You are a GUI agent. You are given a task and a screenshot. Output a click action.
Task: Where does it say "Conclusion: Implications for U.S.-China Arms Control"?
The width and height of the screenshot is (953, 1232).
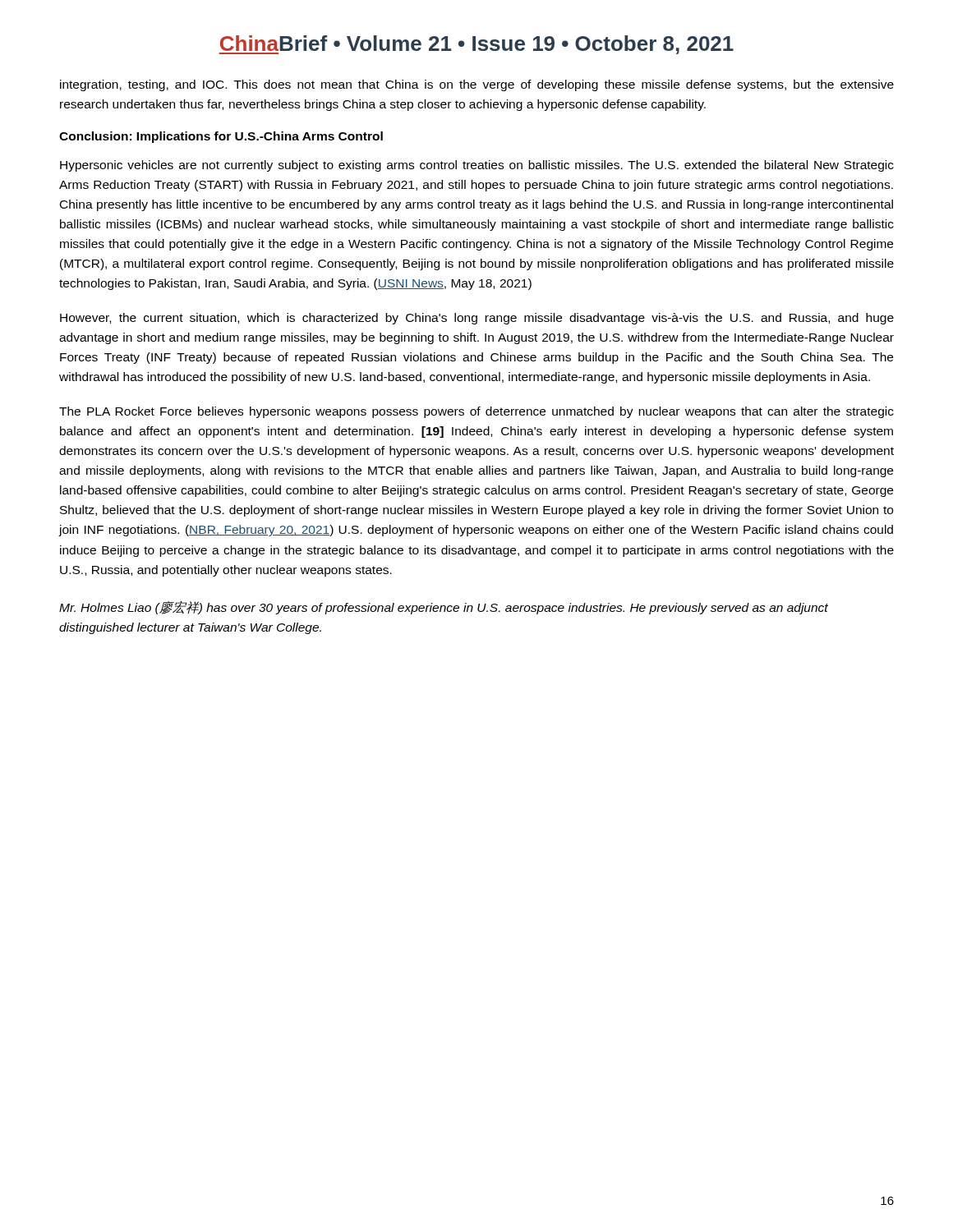coord(221,136)
